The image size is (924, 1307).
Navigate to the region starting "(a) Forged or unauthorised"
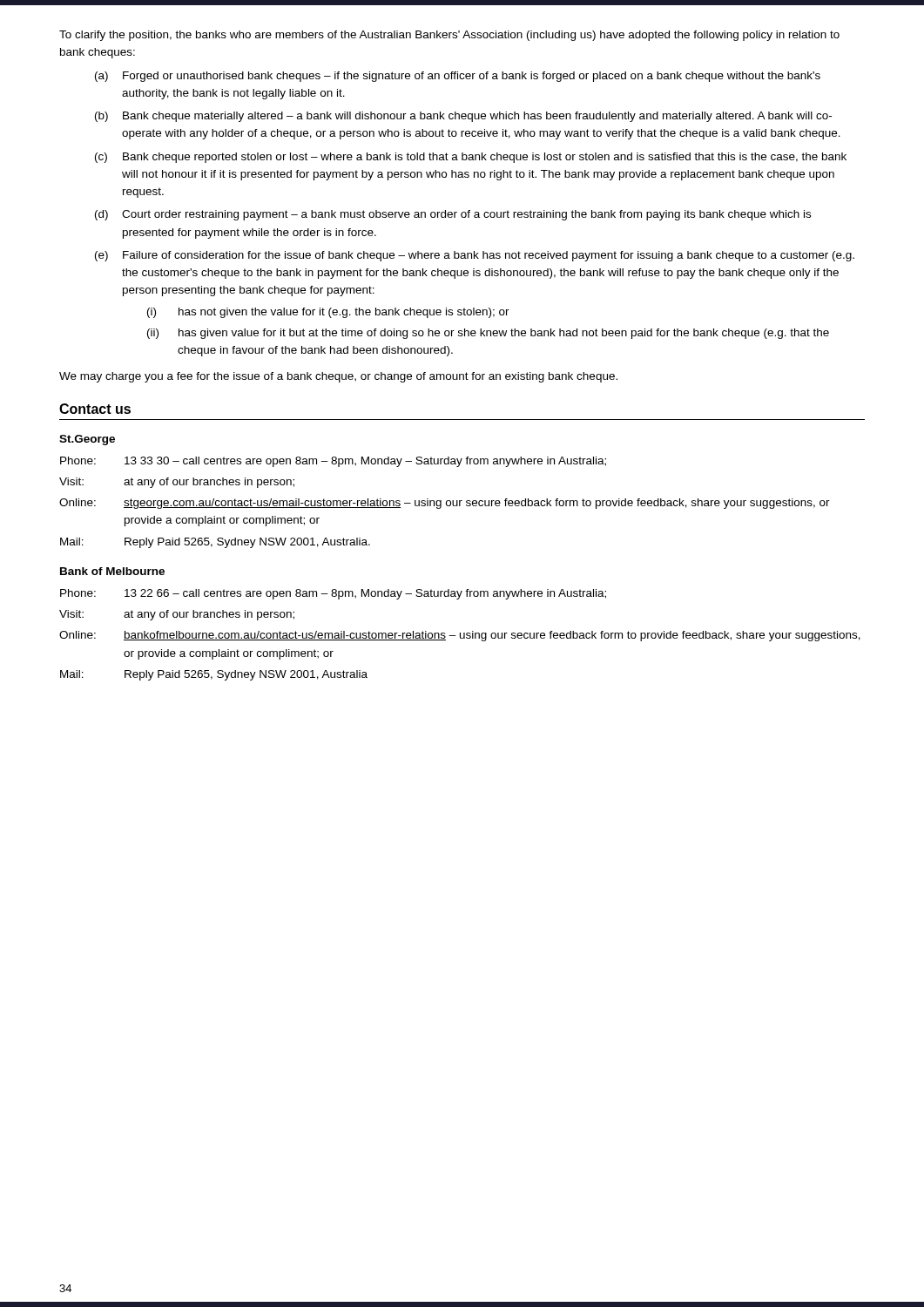point(479,84)
